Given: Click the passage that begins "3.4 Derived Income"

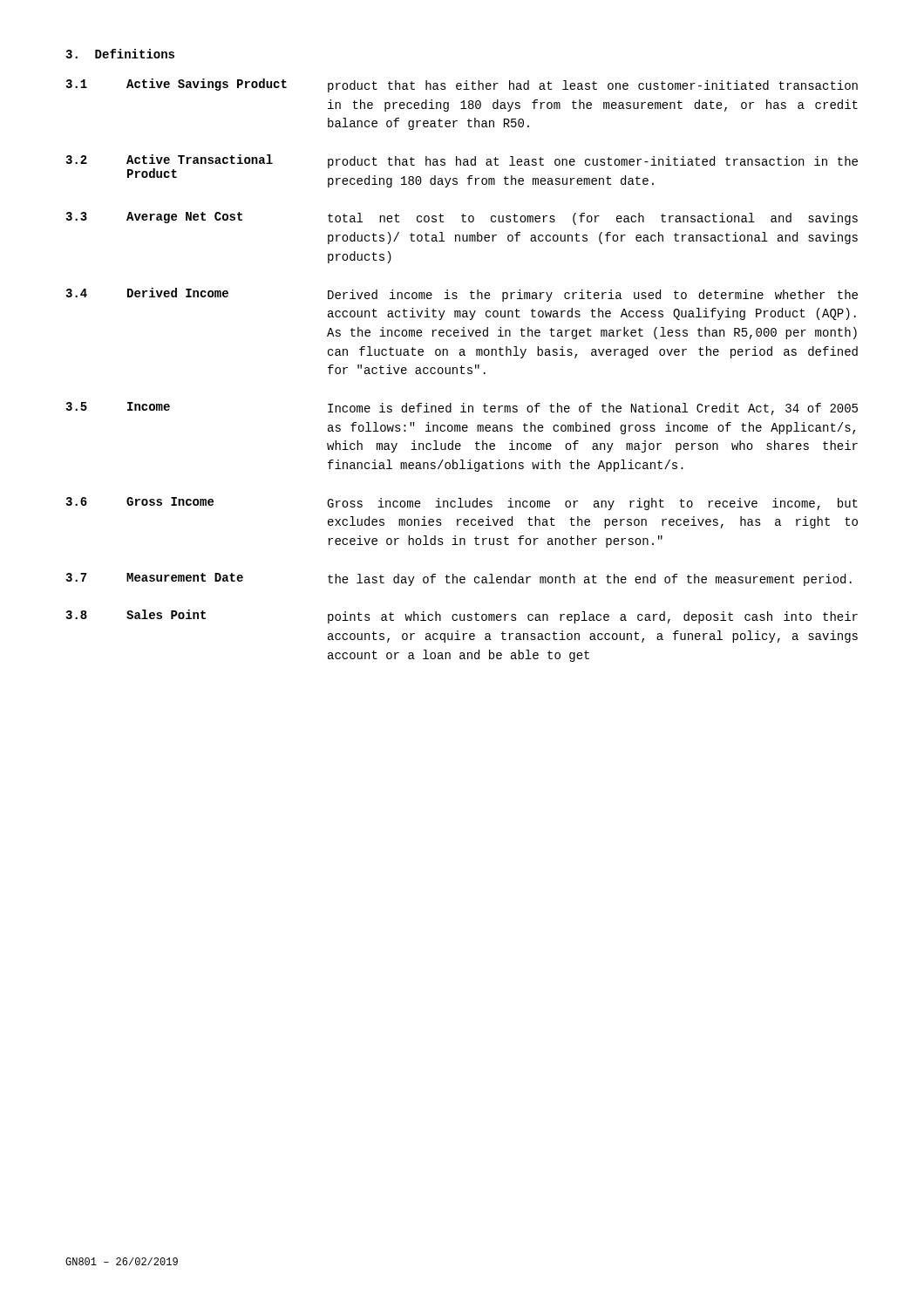Looking at the screenshot, I should (462, 334).
